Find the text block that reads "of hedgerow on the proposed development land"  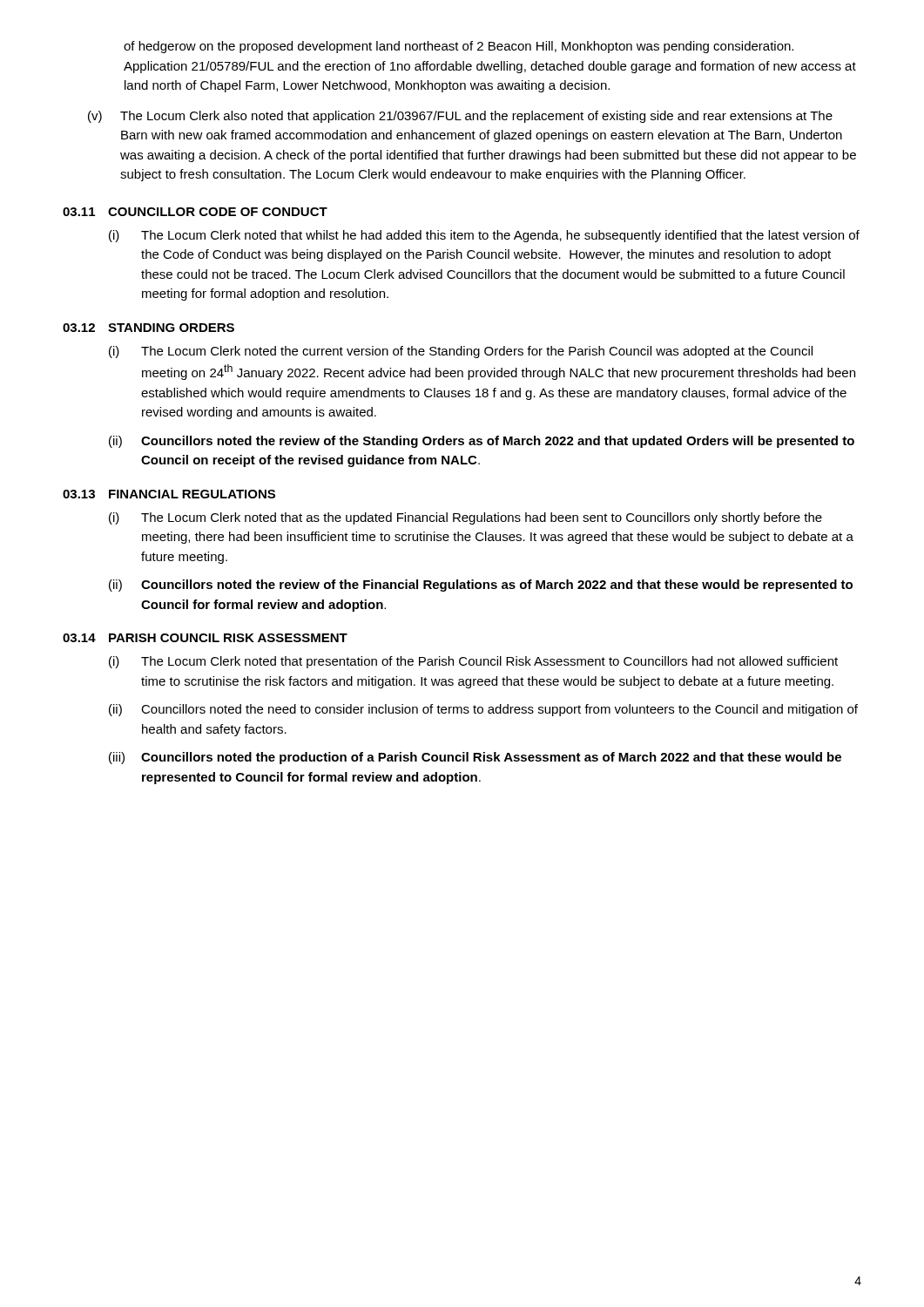pyautogui.click(x=490, y=65)
